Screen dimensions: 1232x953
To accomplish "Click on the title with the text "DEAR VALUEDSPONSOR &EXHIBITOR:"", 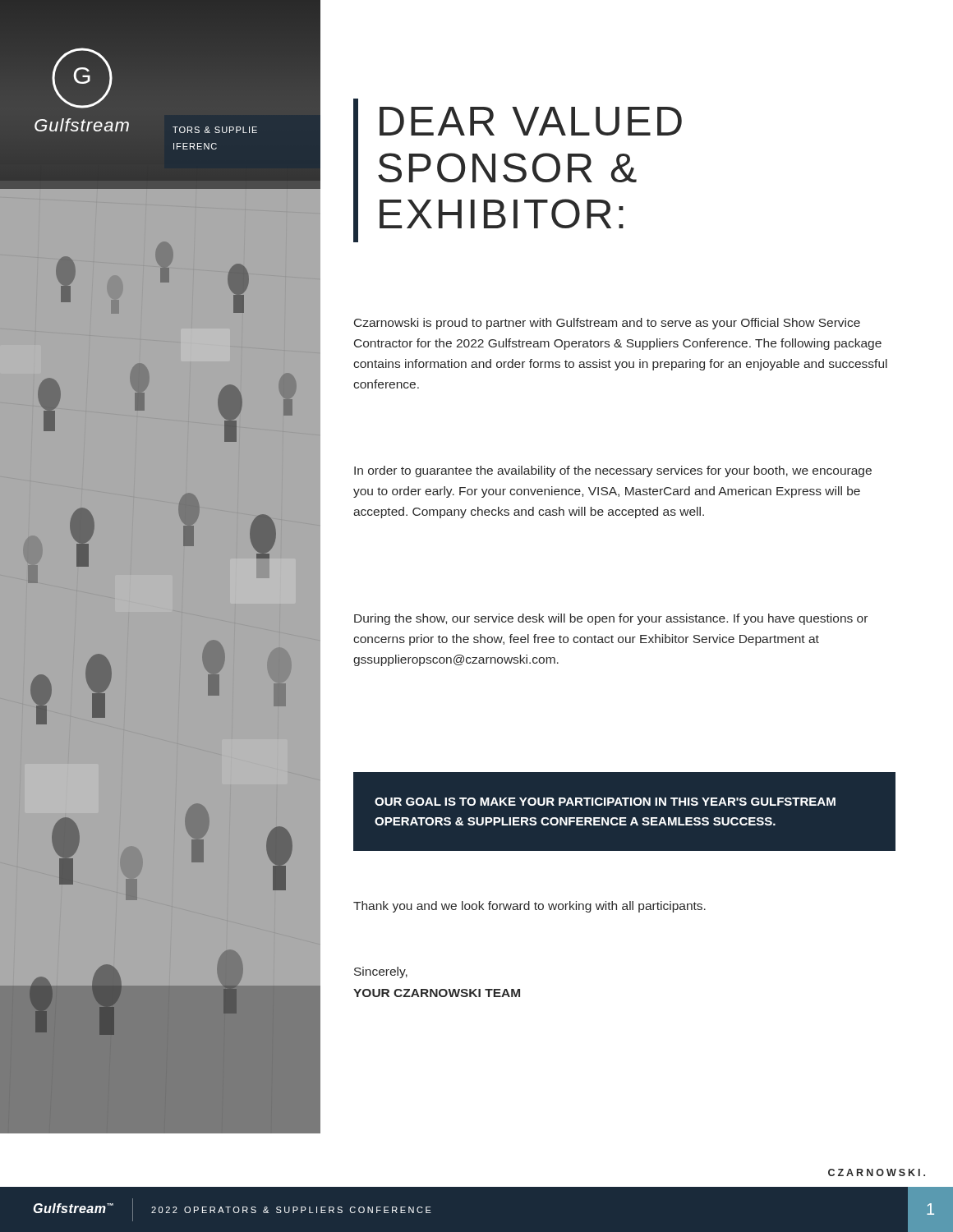I will click(629, 170).
